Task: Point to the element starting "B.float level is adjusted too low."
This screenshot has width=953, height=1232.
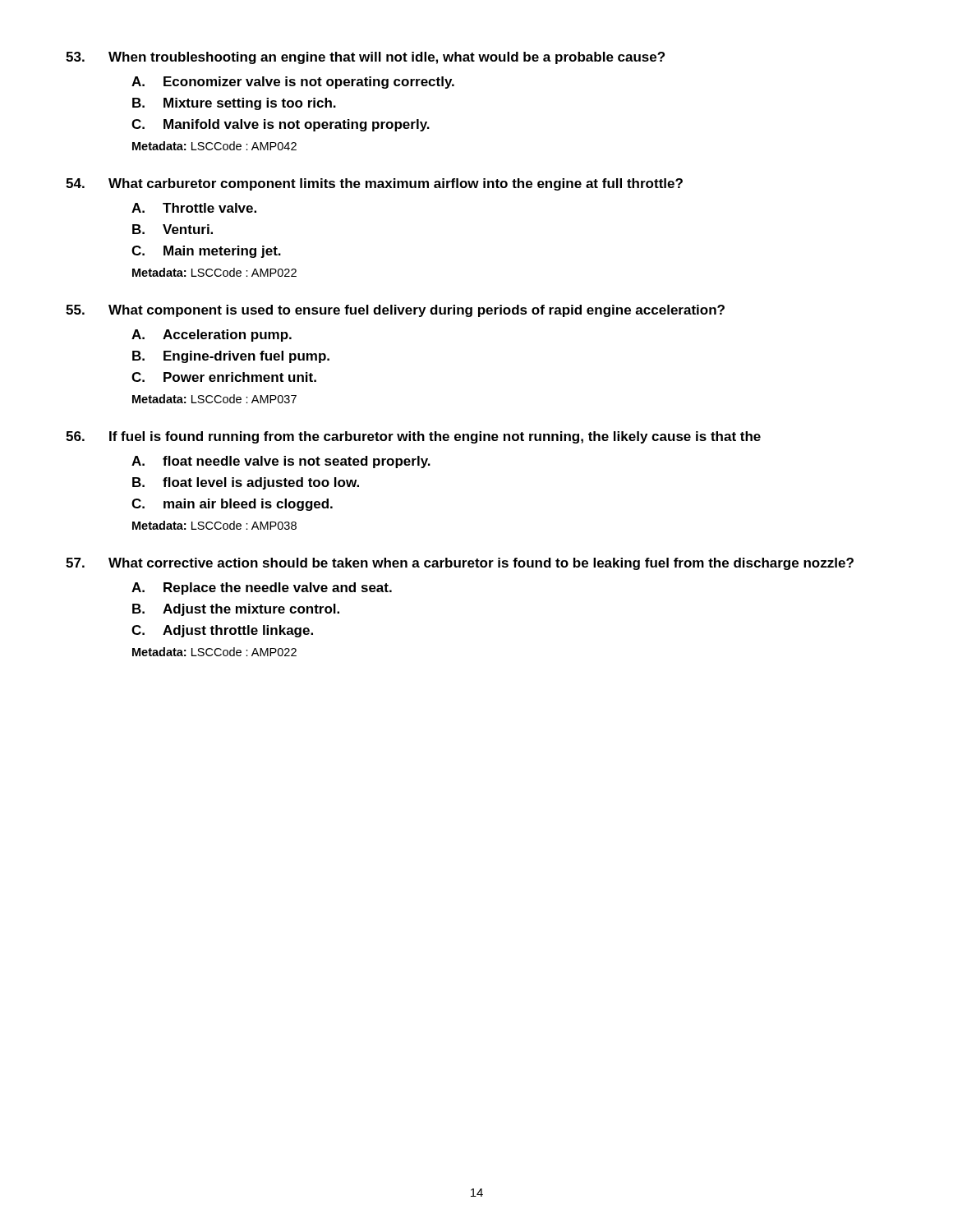Action: (246, 483)
